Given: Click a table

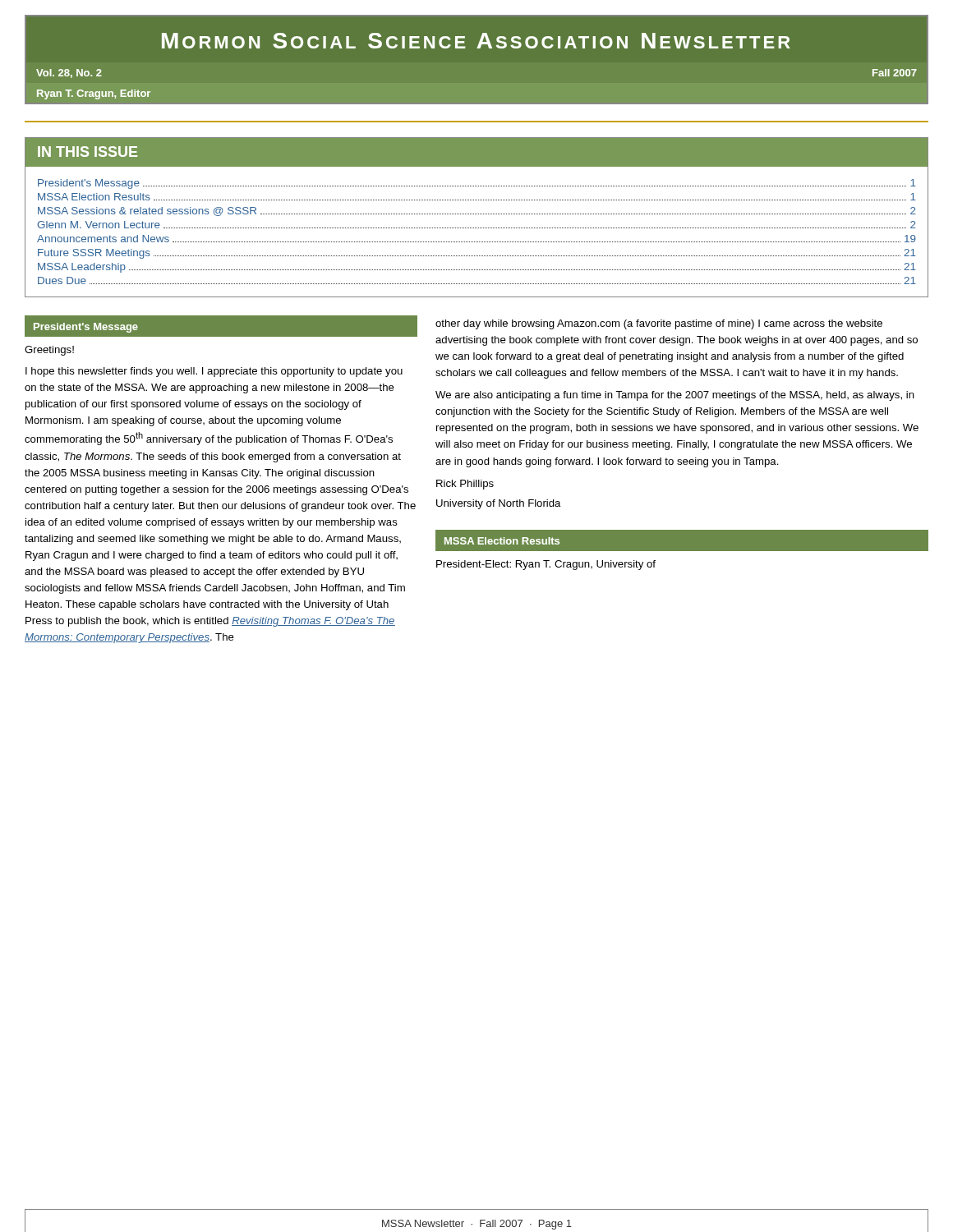Looking at the screenshot, I should click(x=476, y=217).
